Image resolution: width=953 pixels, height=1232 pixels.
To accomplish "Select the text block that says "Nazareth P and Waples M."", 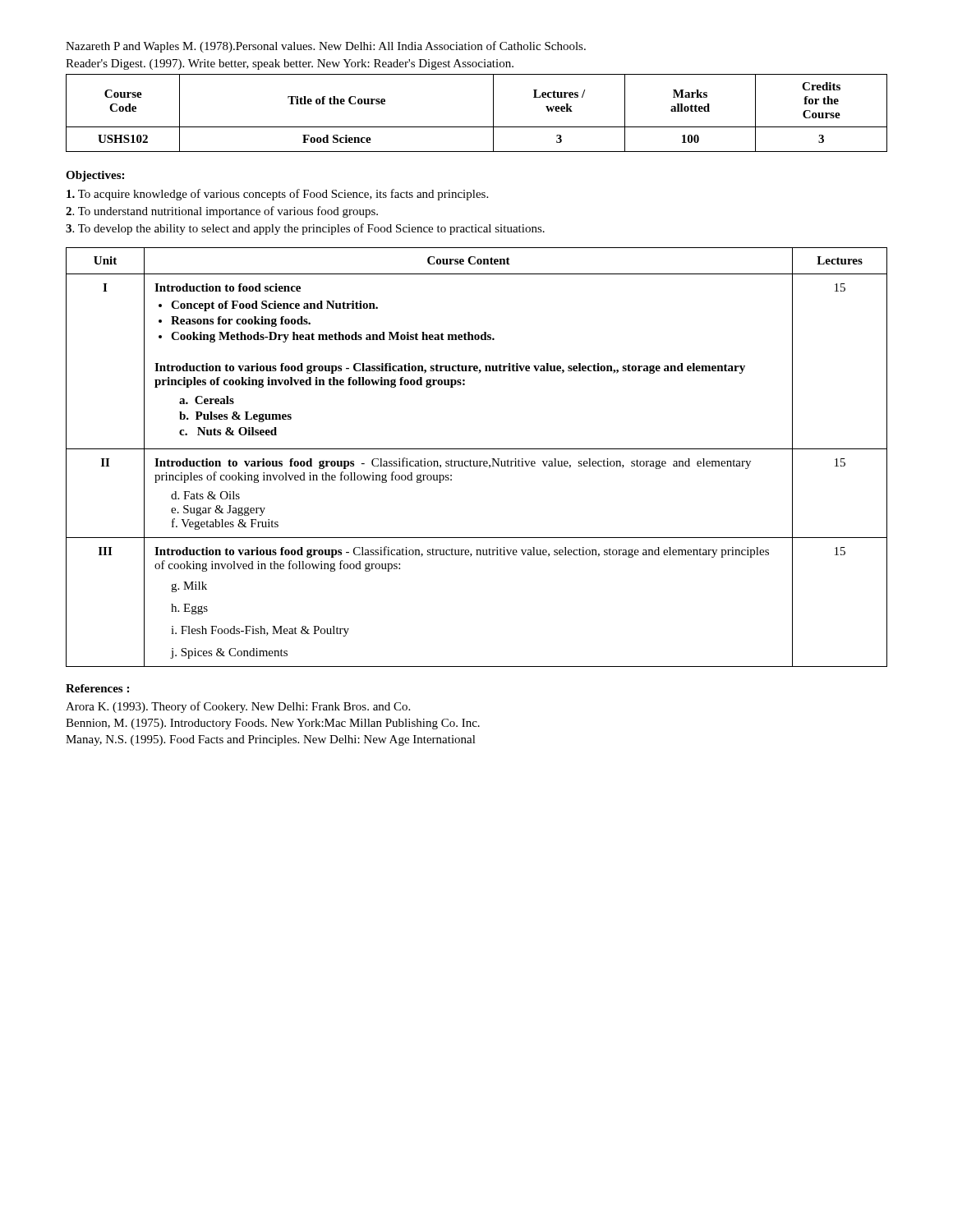I will (x=326, y=46).
